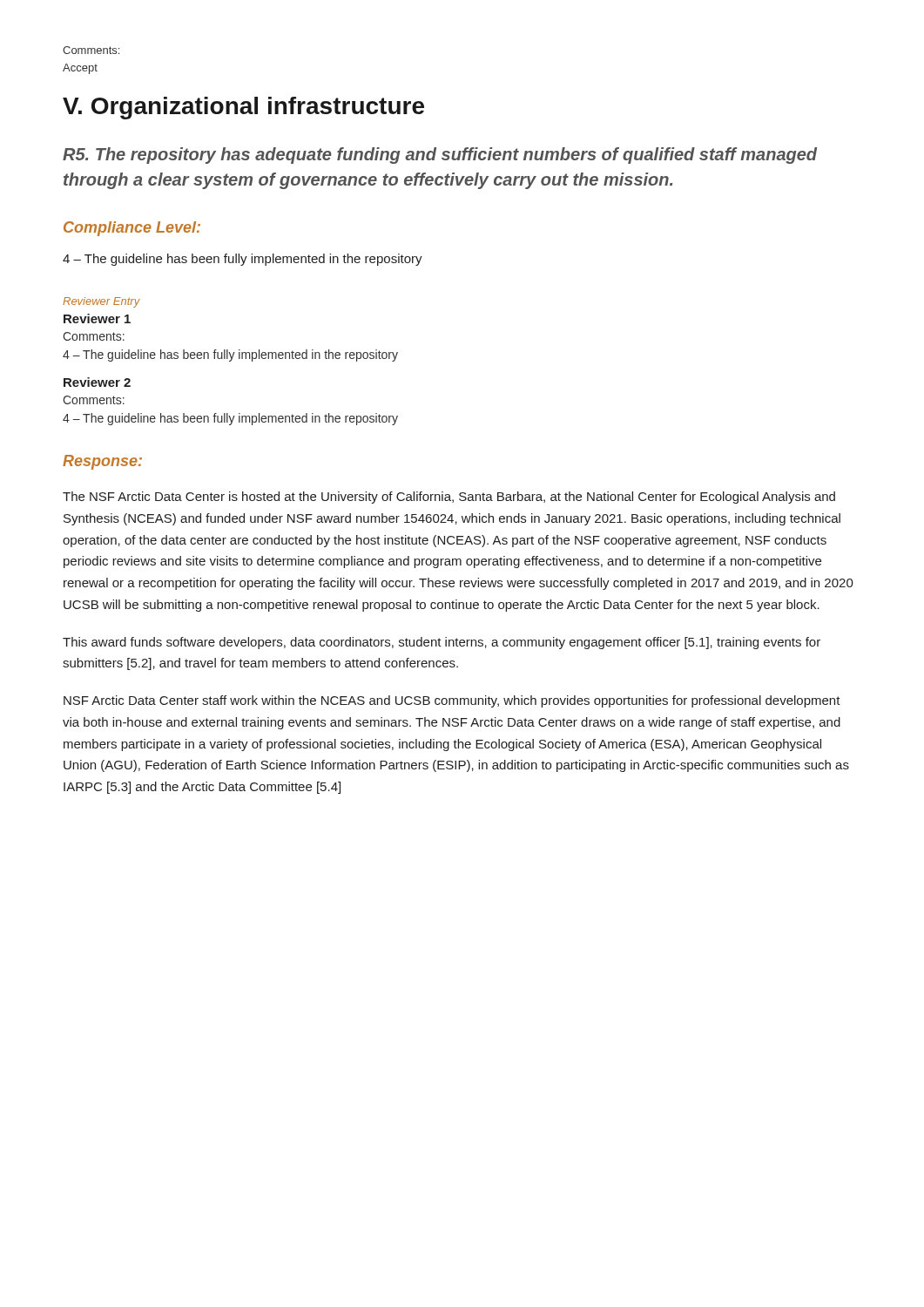Locate the block of text that opens with "The NSF Arctic"
Image resolution: width=924 pixels, height=1307 pixels.
pyautogui.click(x=459, y=551)
